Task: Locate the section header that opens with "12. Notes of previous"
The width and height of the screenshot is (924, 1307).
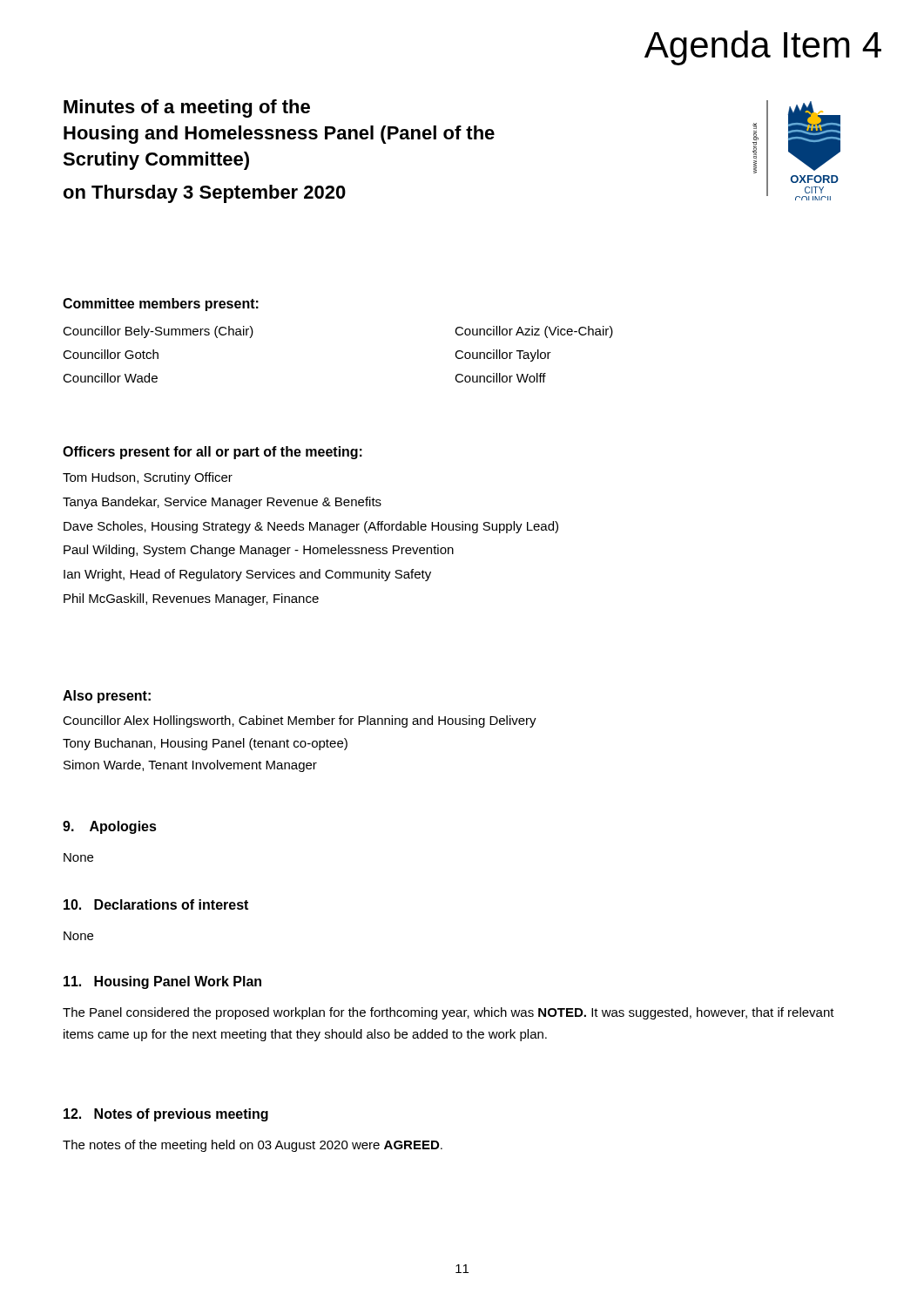Action: click(166, 1115)
